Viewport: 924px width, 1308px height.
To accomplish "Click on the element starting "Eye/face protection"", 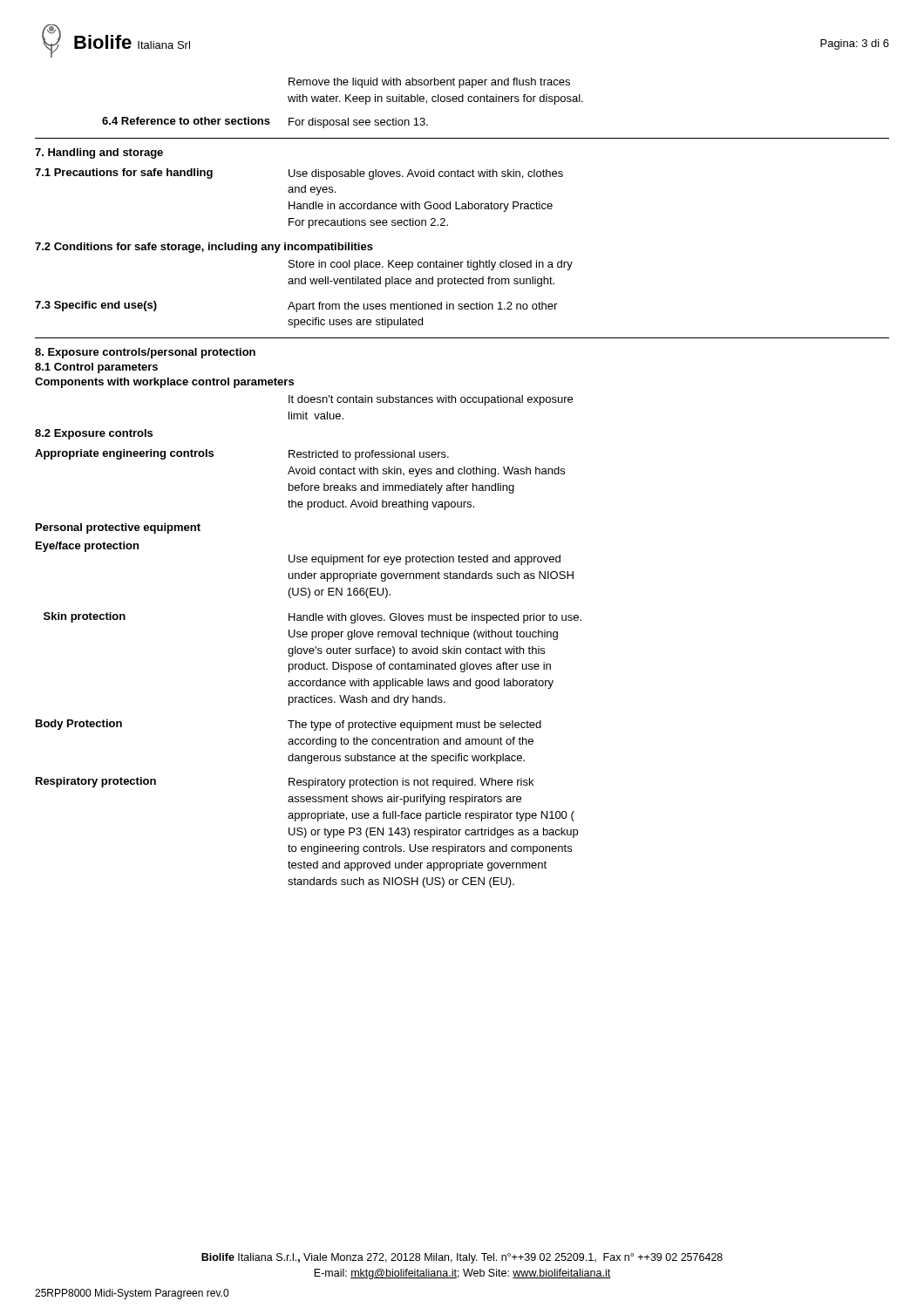I will (x=87, y=546).
